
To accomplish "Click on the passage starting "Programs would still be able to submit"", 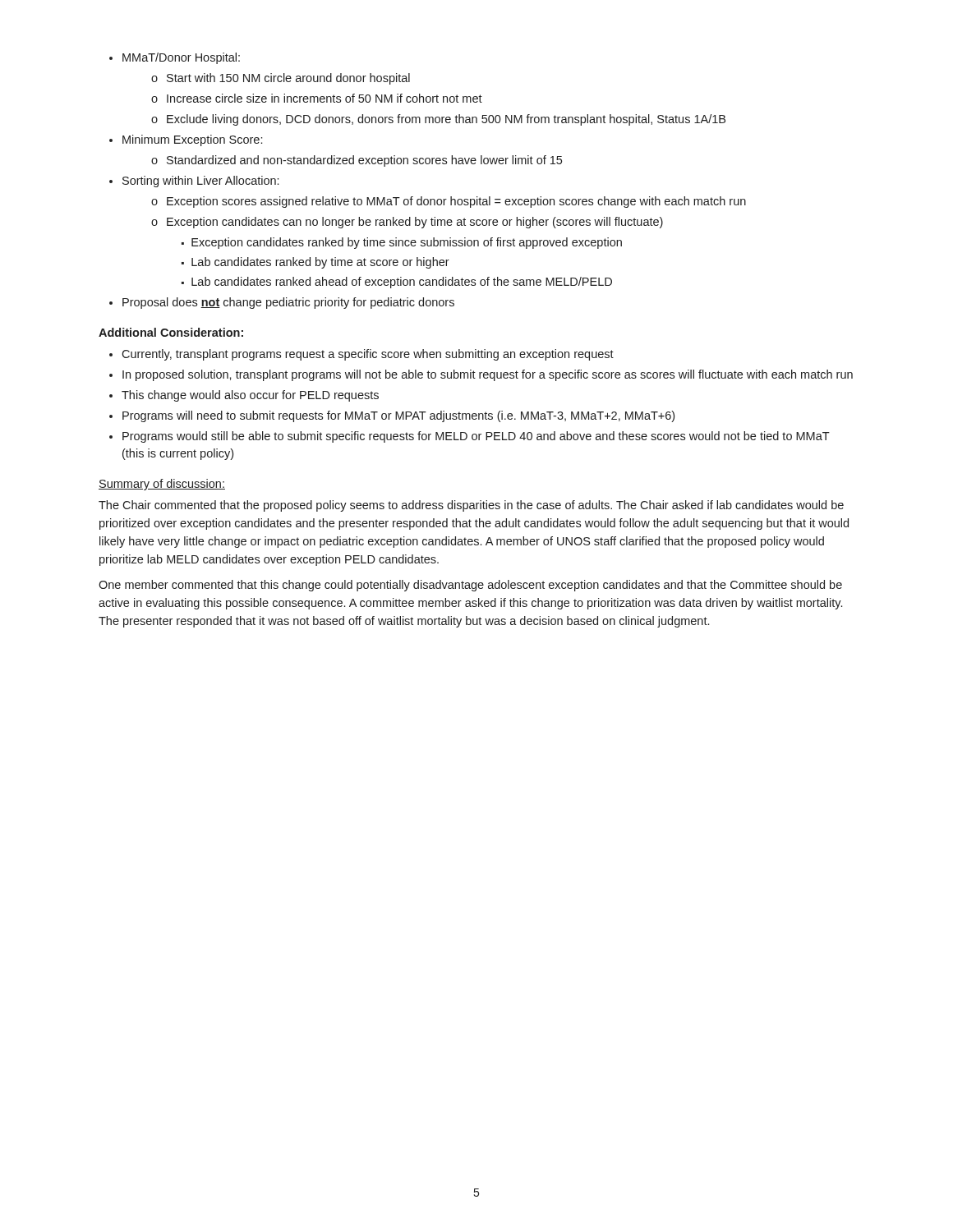I will click(475, 445).
